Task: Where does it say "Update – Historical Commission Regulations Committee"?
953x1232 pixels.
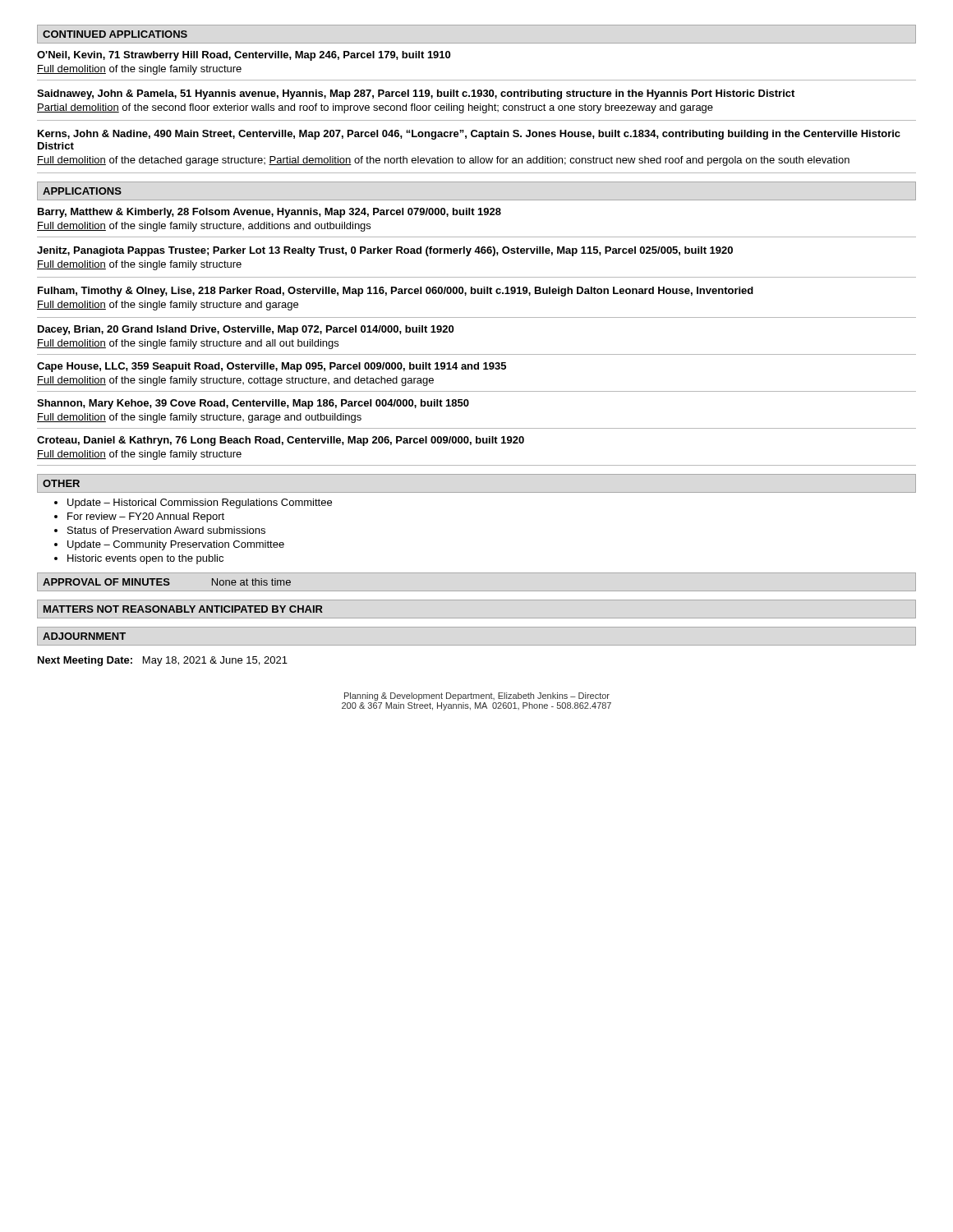Action: tap(200, 502)
